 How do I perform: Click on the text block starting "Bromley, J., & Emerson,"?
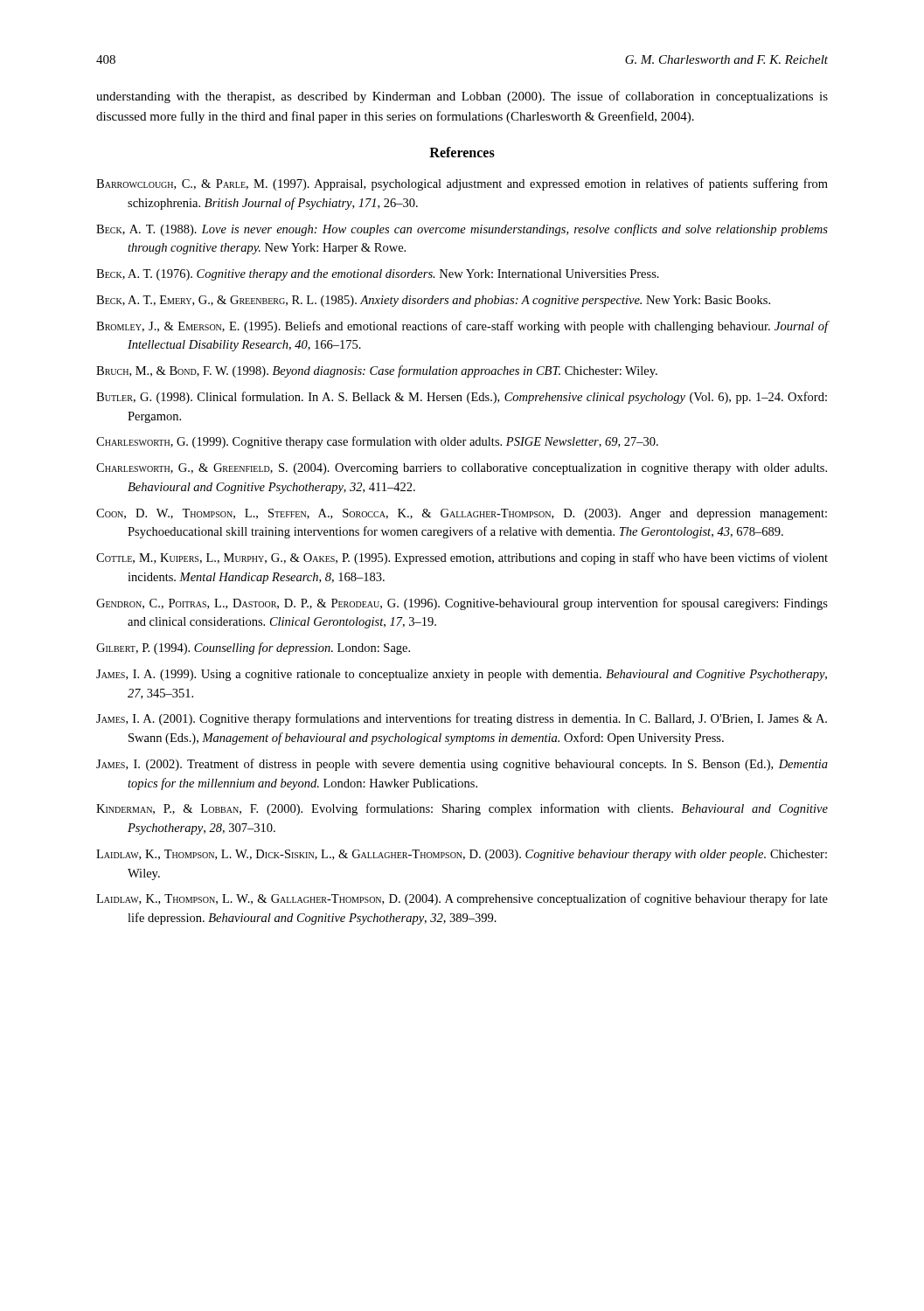click(462, 335)
